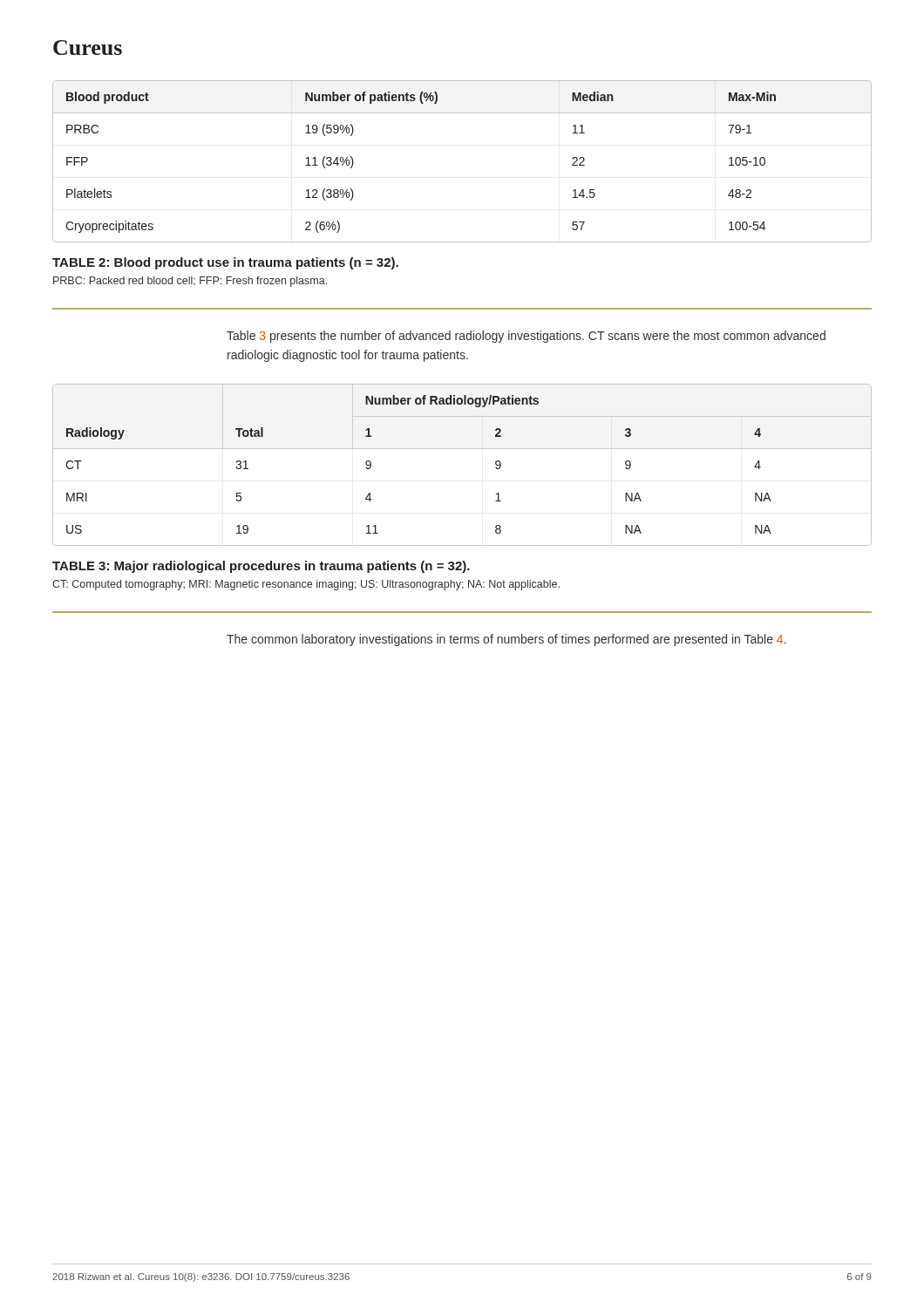Find the text block containing "Table 3 presents"
Image resolution: width=924 pixels, height=1308 pixels.
coord(526,345)
